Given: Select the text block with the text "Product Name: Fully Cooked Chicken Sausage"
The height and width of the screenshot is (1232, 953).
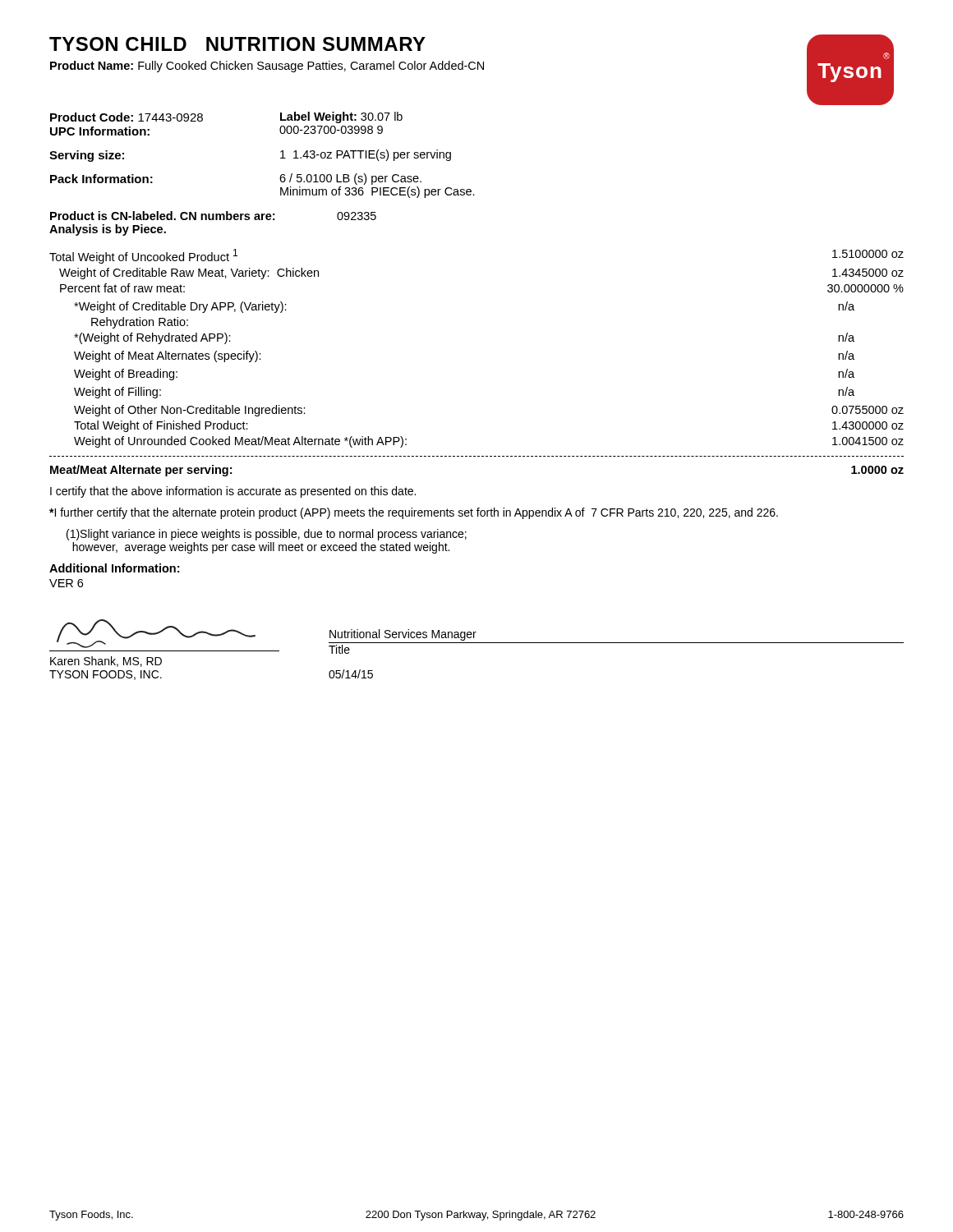Looking at the screenshot, I should click(x=267, y=66).
